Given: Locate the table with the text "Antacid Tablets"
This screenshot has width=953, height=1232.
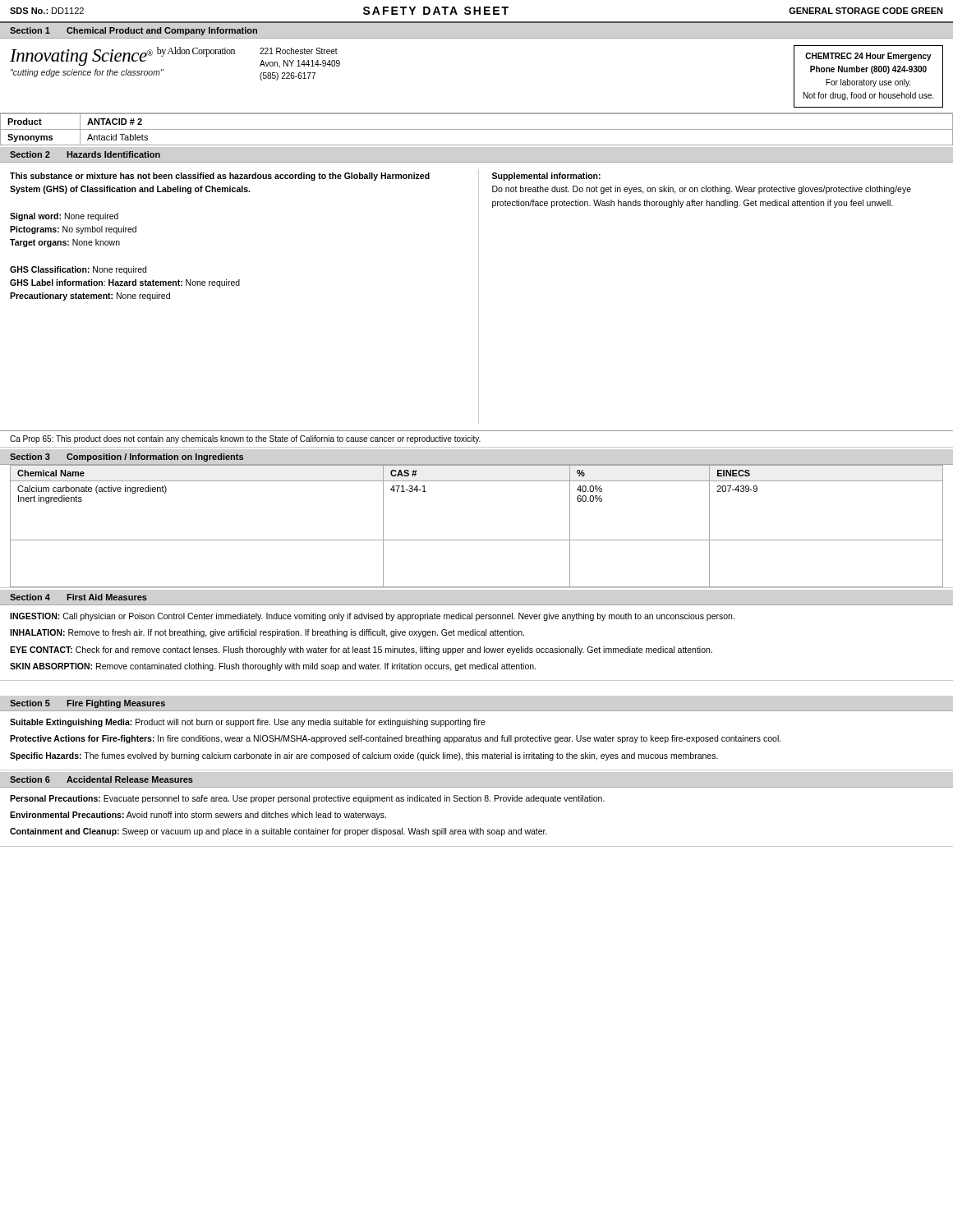Looking at the screenshot, I should click(x=476, y=129).
